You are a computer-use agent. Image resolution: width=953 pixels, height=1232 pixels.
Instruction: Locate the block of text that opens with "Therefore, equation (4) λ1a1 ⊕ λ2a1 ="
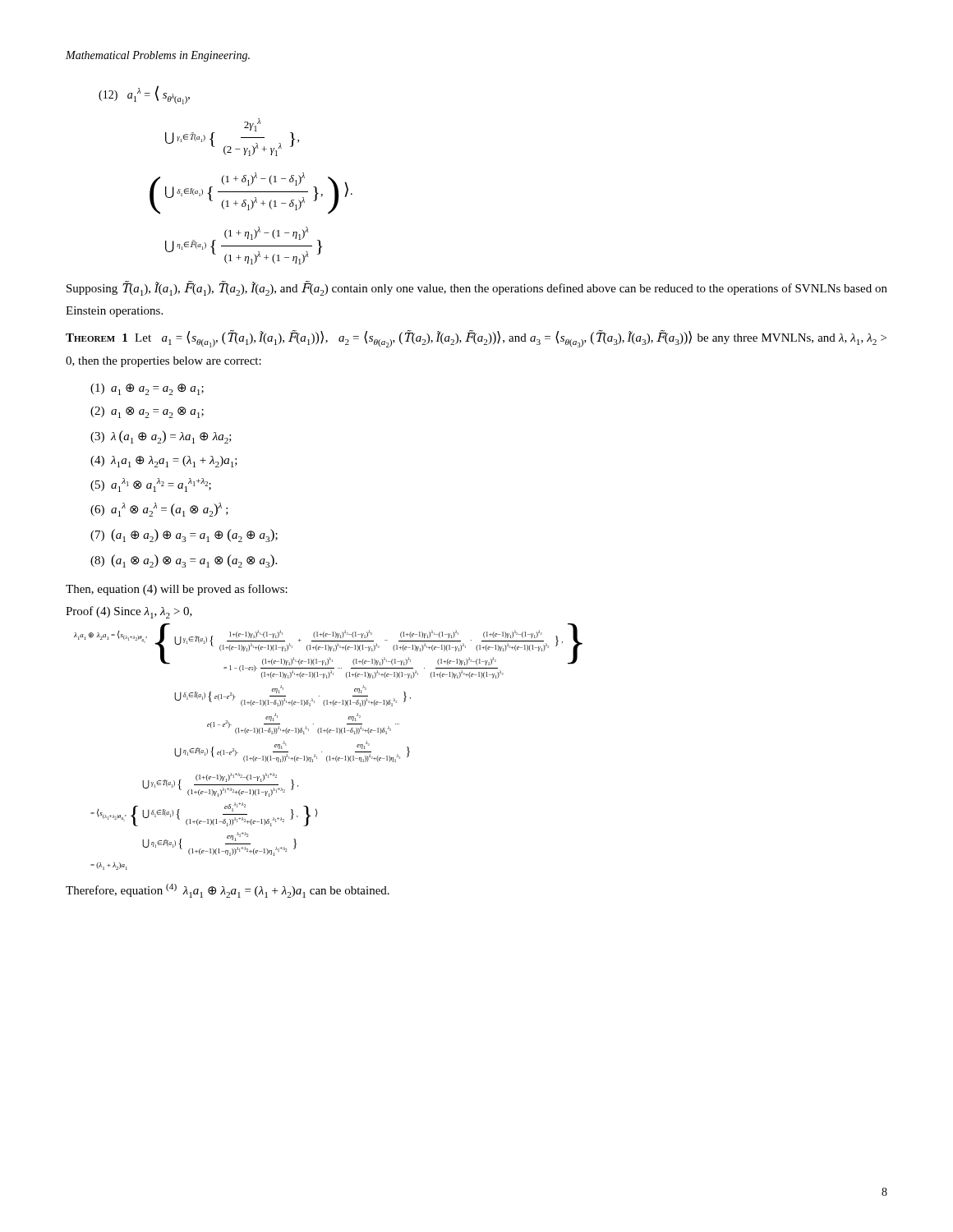(228, 890)
